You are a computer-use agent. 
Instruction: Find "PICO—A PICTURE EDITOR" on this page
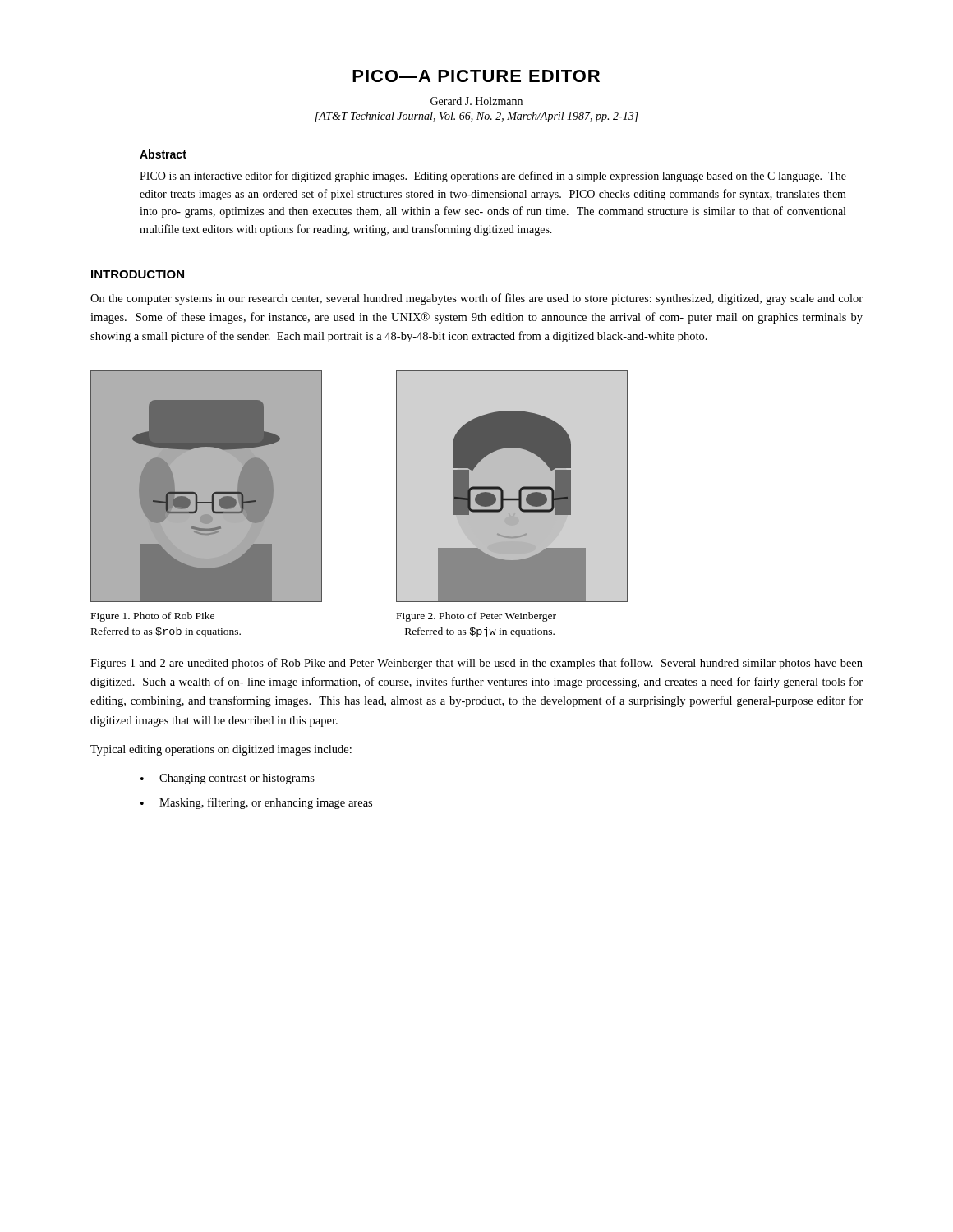coord(476,76)
